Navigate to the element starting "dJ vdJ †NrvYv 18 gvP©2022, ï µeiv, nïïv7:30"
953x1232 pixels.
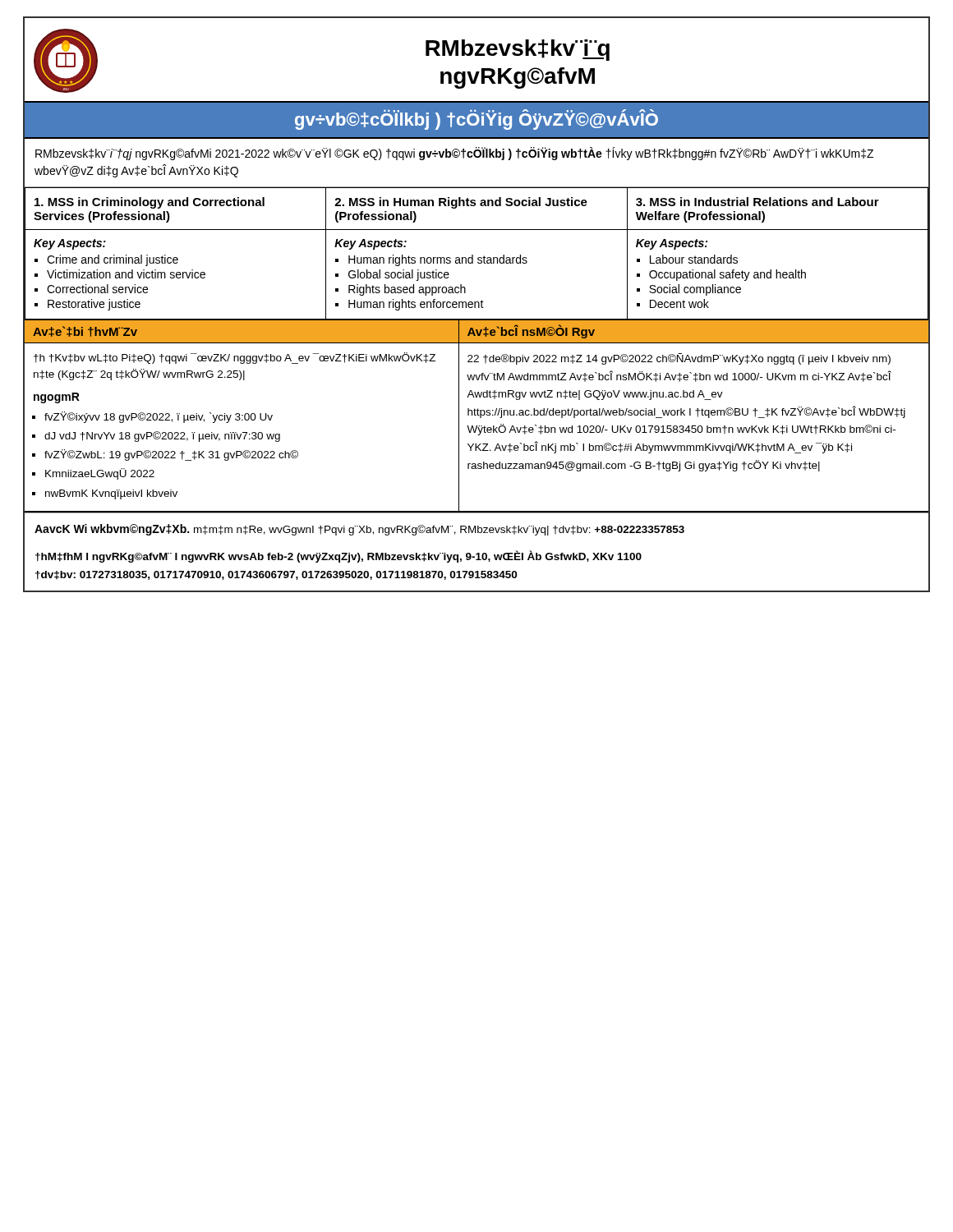(x=163, y=436)
